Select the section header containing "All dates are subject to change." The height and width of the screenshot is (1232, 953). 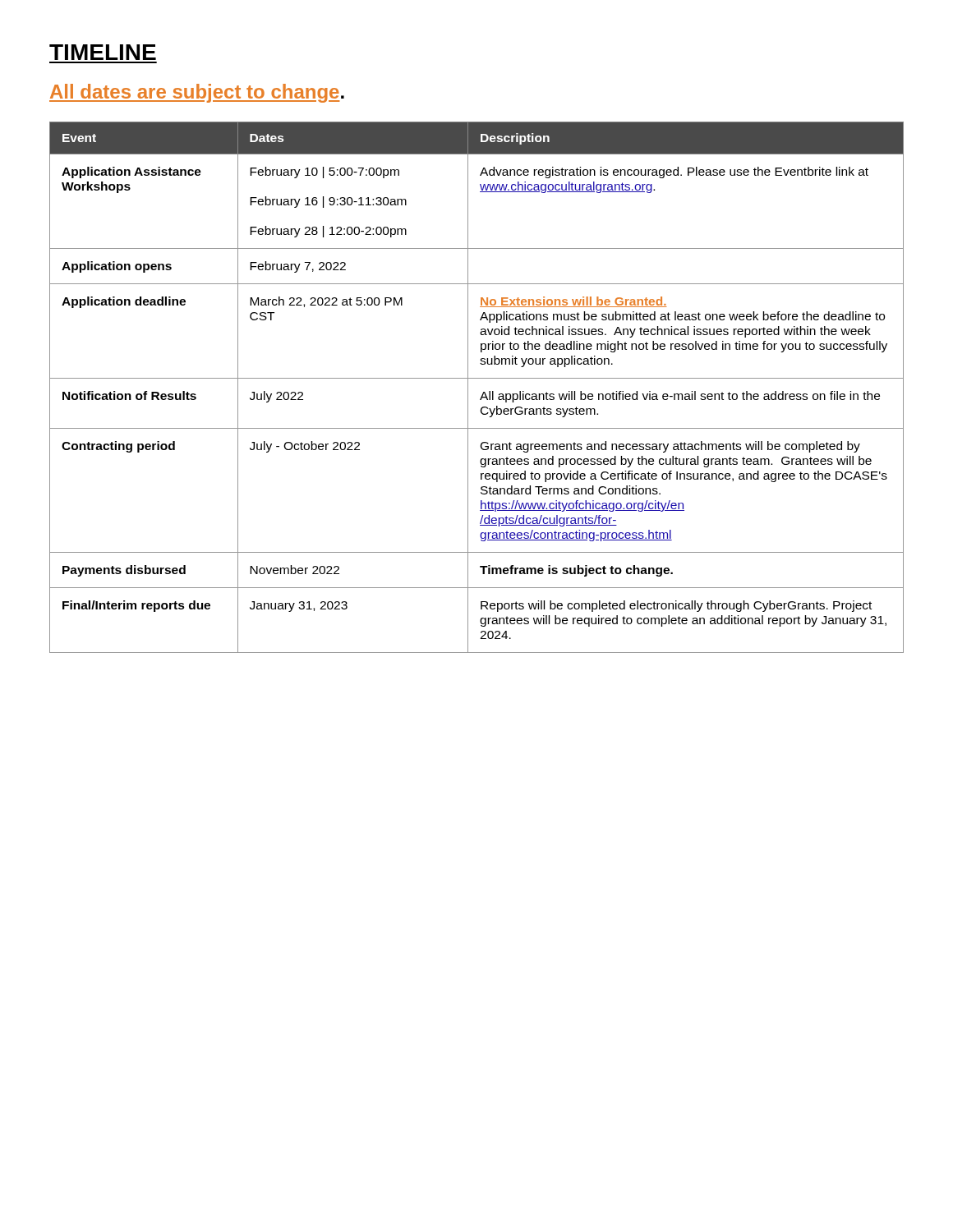pyautogui.click(x=197, y=92)
